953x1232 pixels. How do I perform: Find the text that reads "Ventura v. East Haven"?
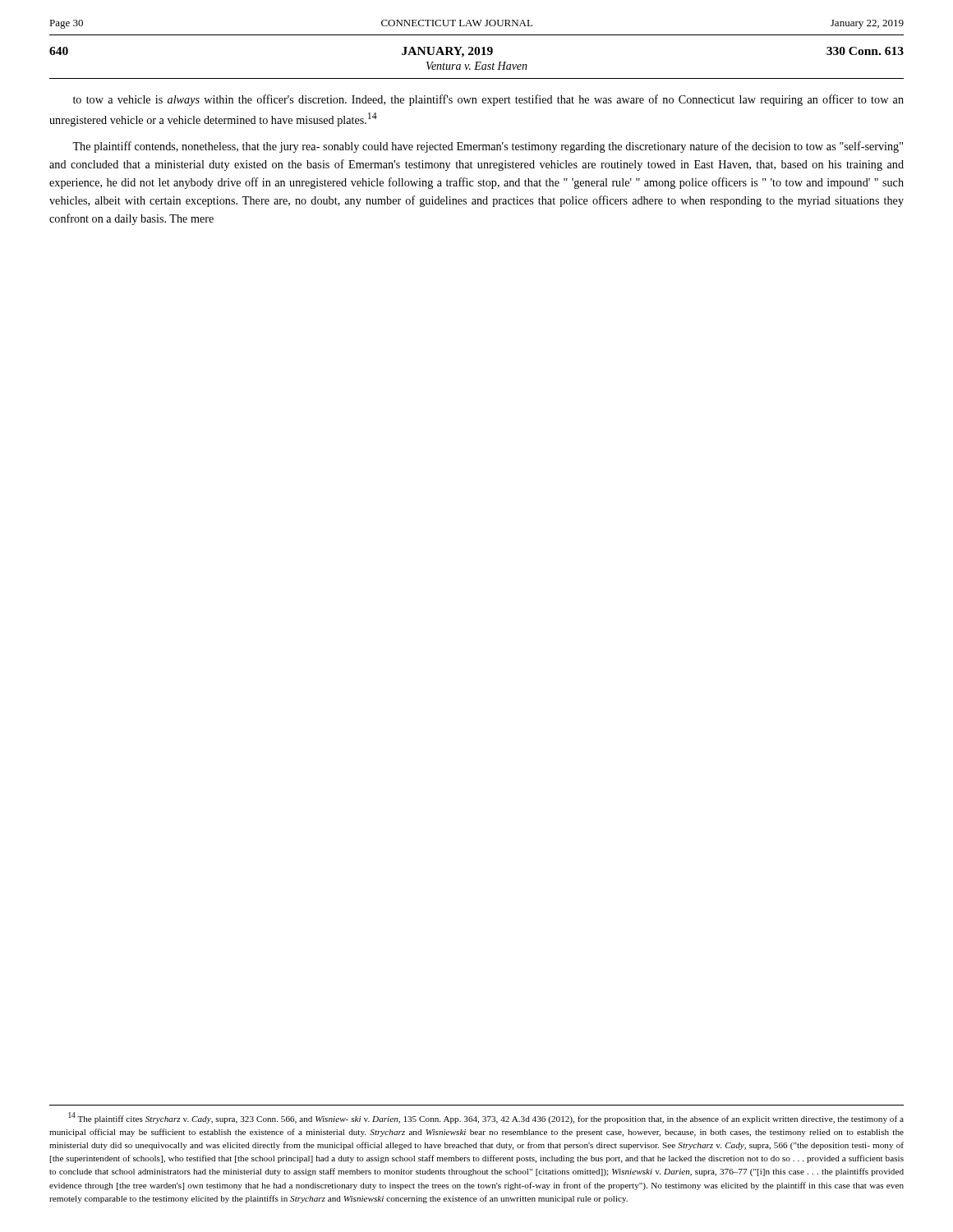(x=476, y=66)
